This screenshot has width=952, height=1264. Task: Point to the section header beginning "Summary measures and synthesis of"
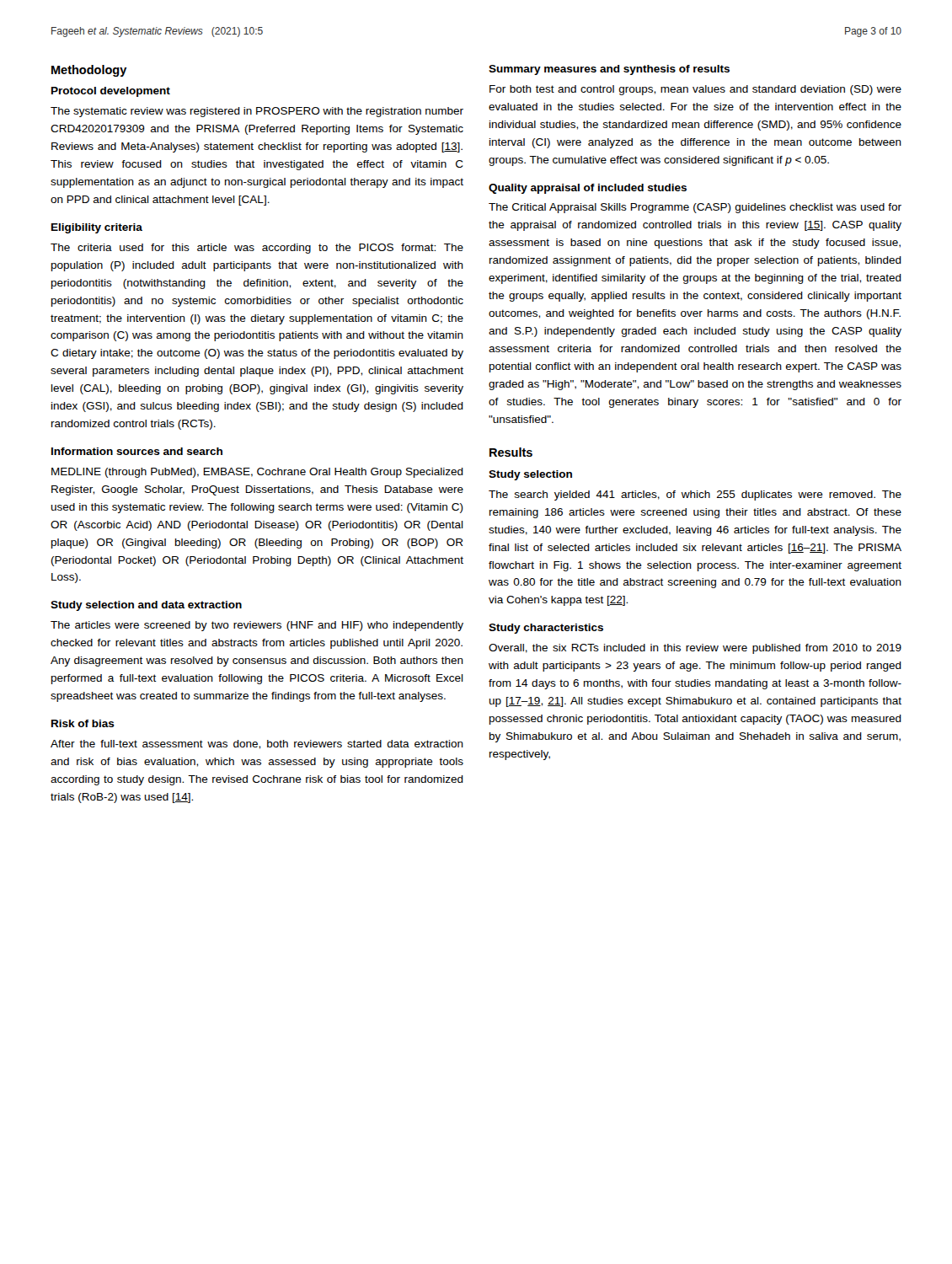[609, 69]
